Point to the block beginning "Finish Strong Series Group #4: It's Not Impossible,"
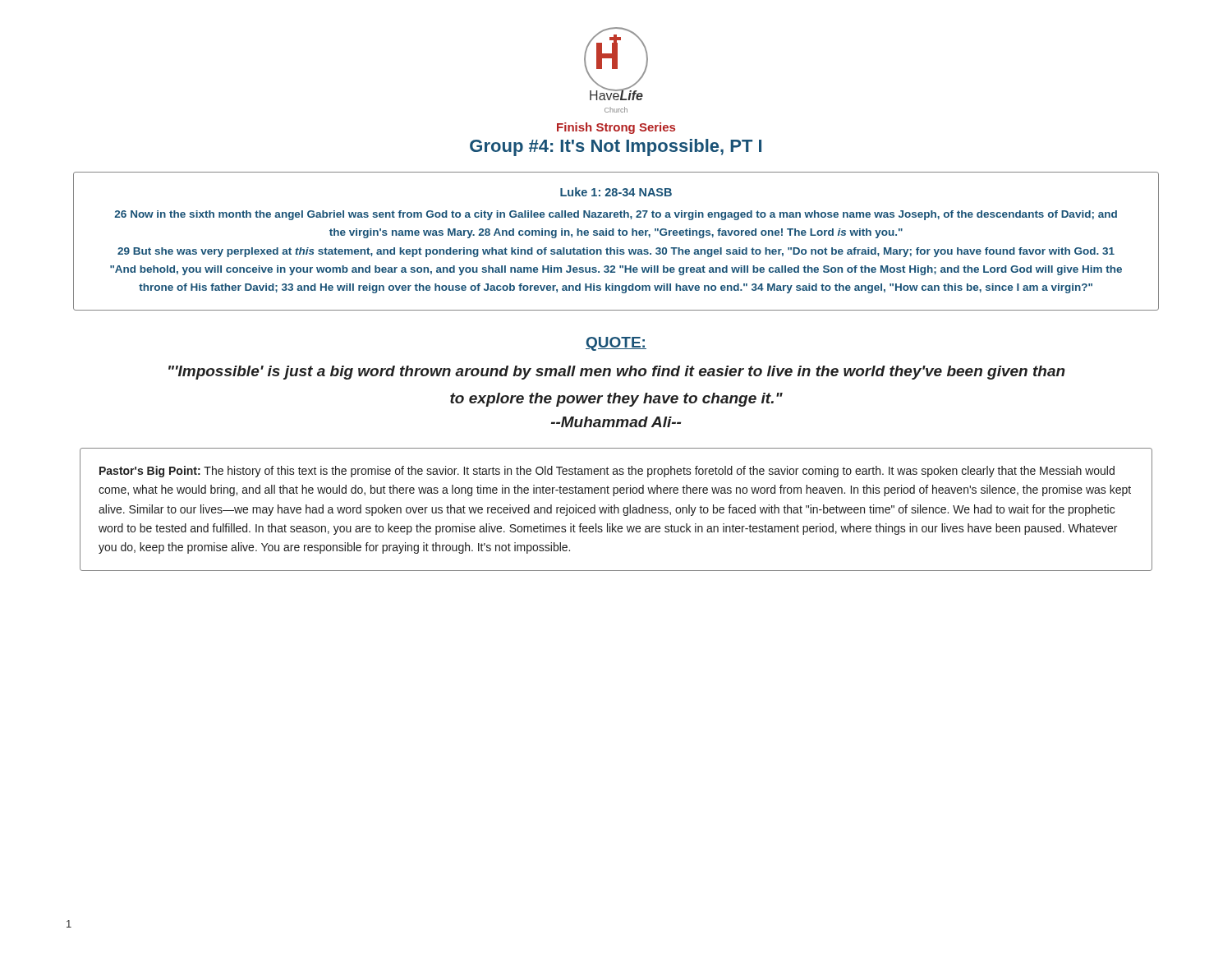The height and width of the screenshot is (953, 1232). pyautogui.click(x=616, y=138)
